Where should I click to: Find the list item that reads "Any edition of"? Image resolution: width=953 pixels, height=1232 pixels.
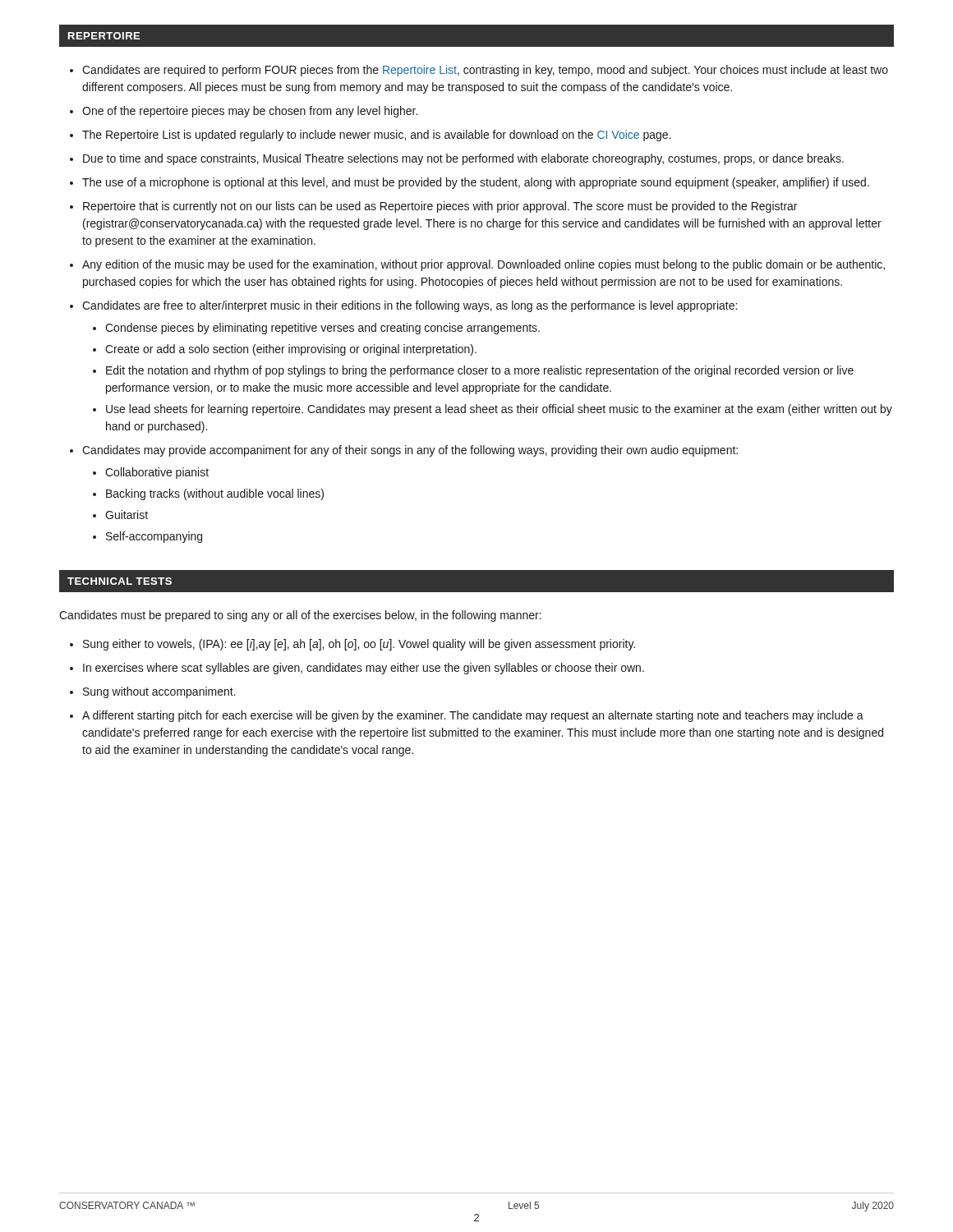click(x=484, y=273)
